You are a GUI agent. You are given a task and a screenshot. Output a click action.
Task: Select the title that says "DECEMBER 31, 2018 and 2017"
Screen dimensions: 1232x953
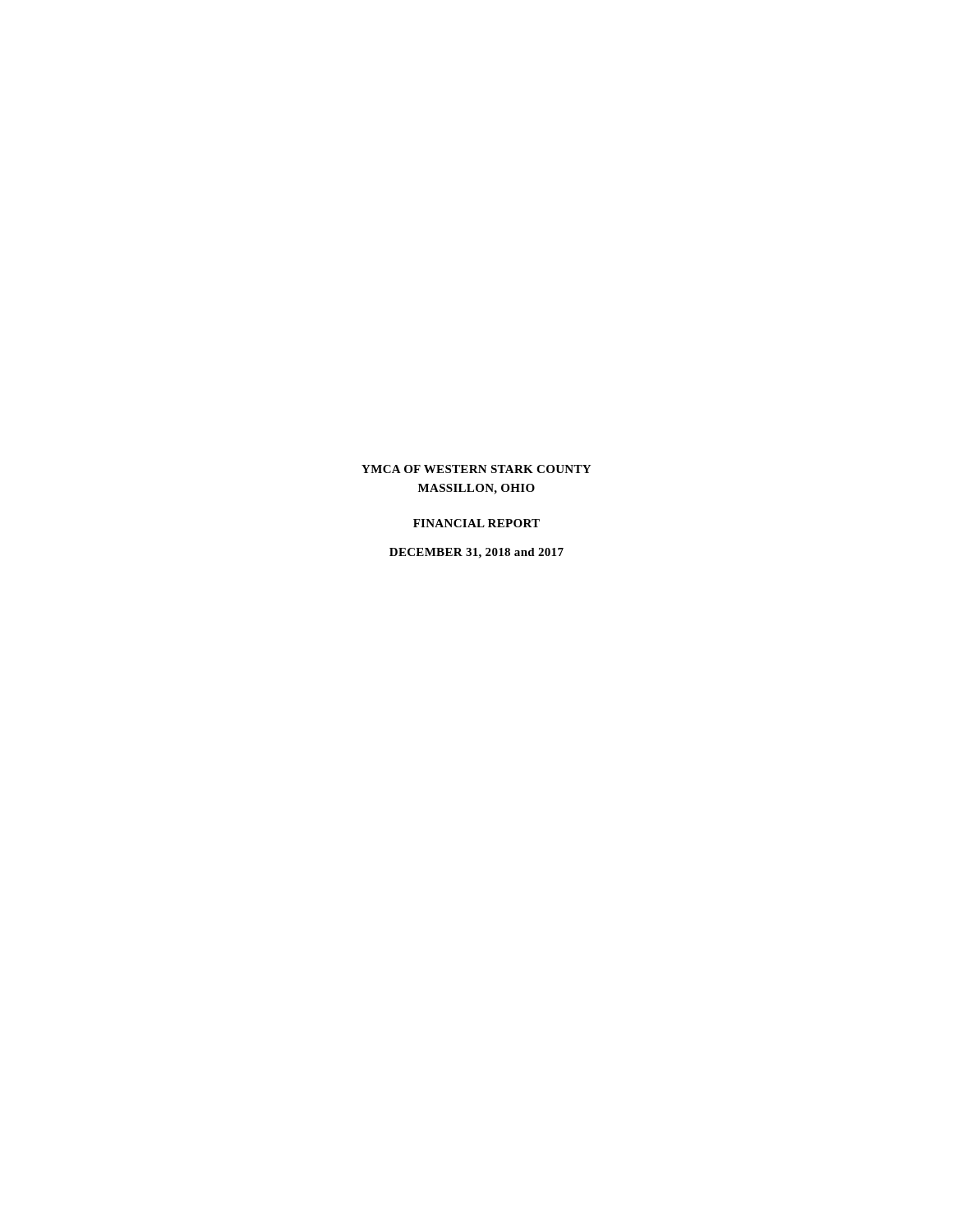point(476,552)
